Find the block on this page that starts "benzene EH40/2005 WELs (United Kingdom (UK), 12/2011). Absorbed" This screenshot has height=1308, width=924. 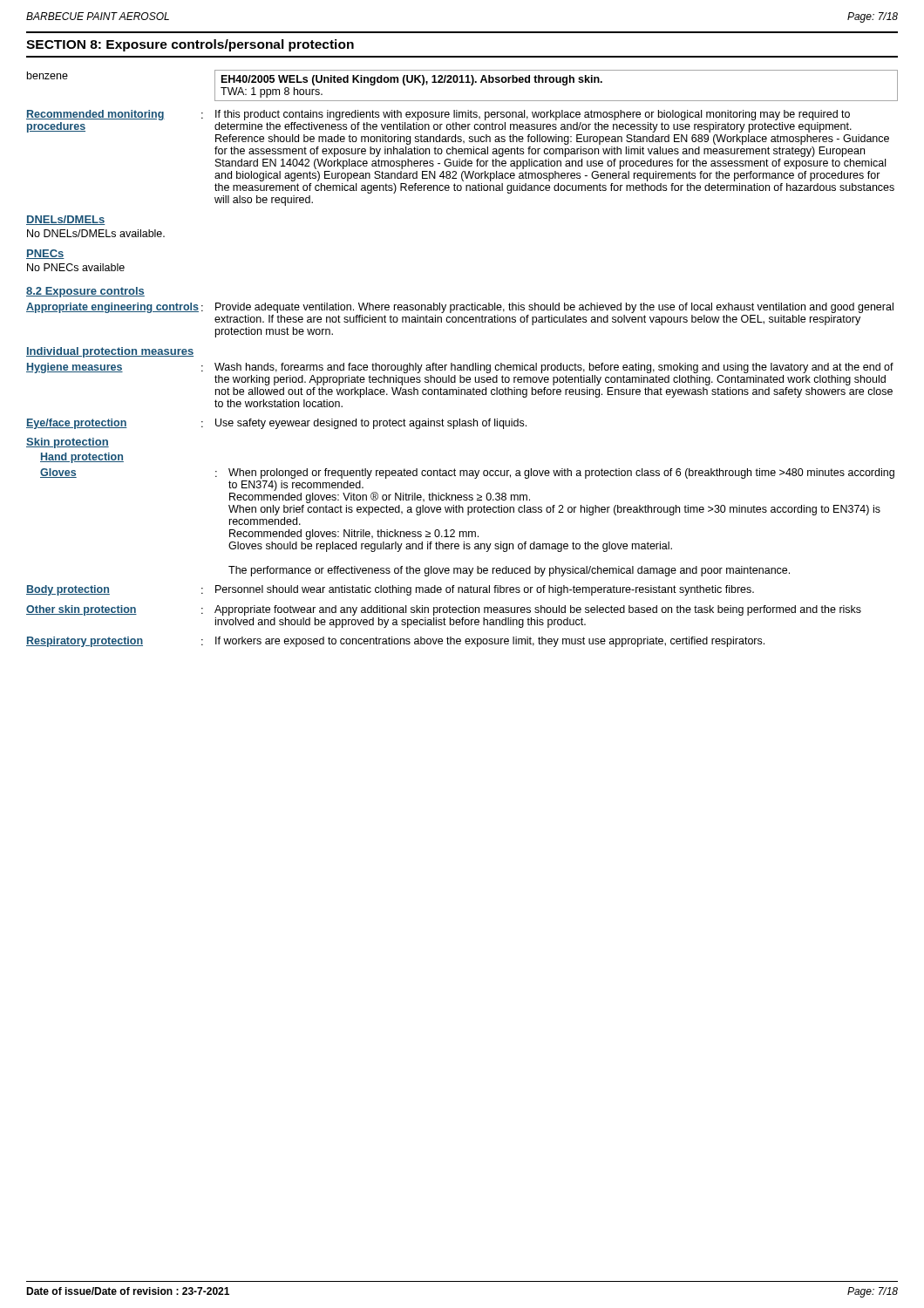click(462, 85)
